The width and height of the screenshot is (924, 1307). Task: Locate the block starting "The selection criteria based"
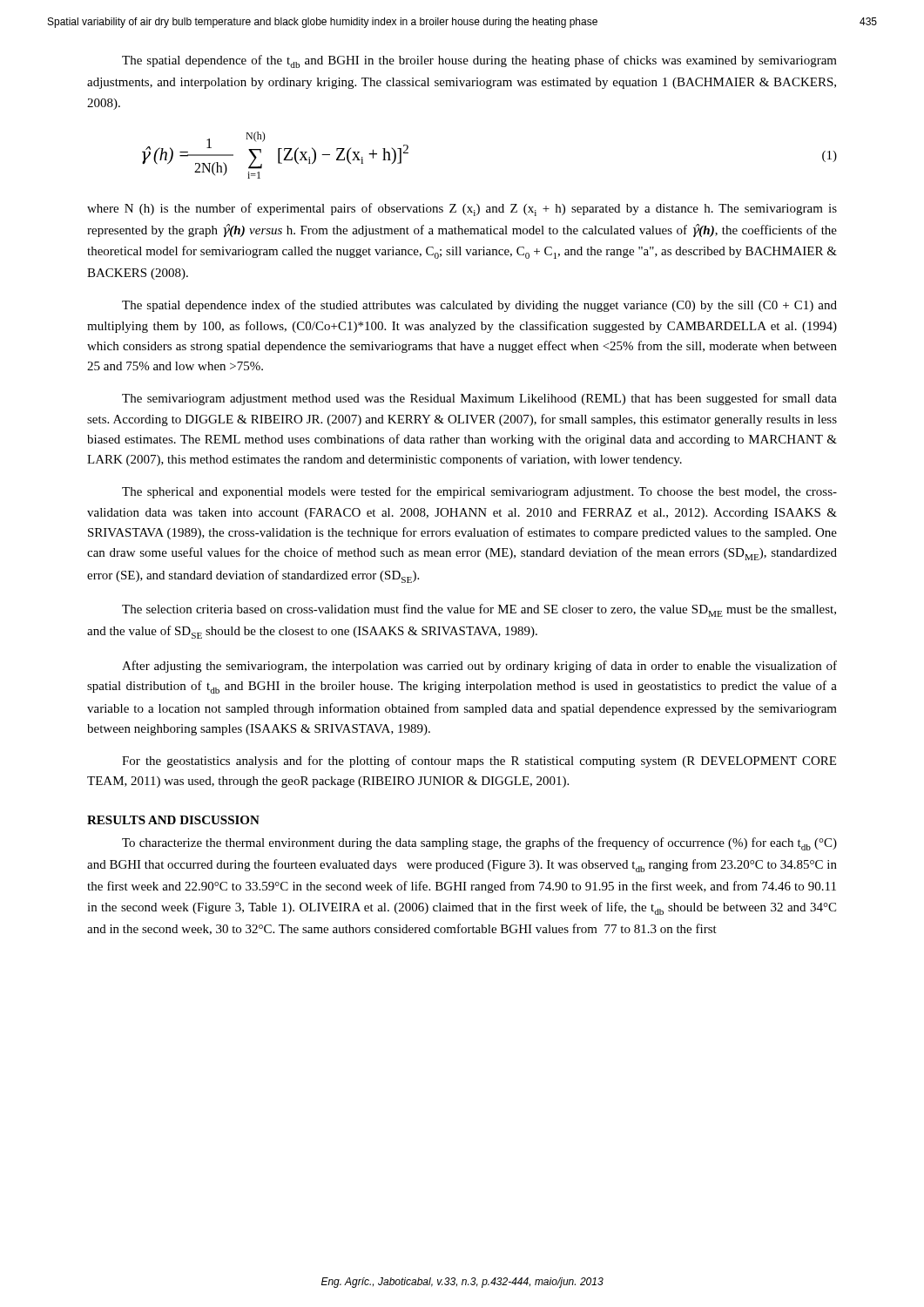462,621
